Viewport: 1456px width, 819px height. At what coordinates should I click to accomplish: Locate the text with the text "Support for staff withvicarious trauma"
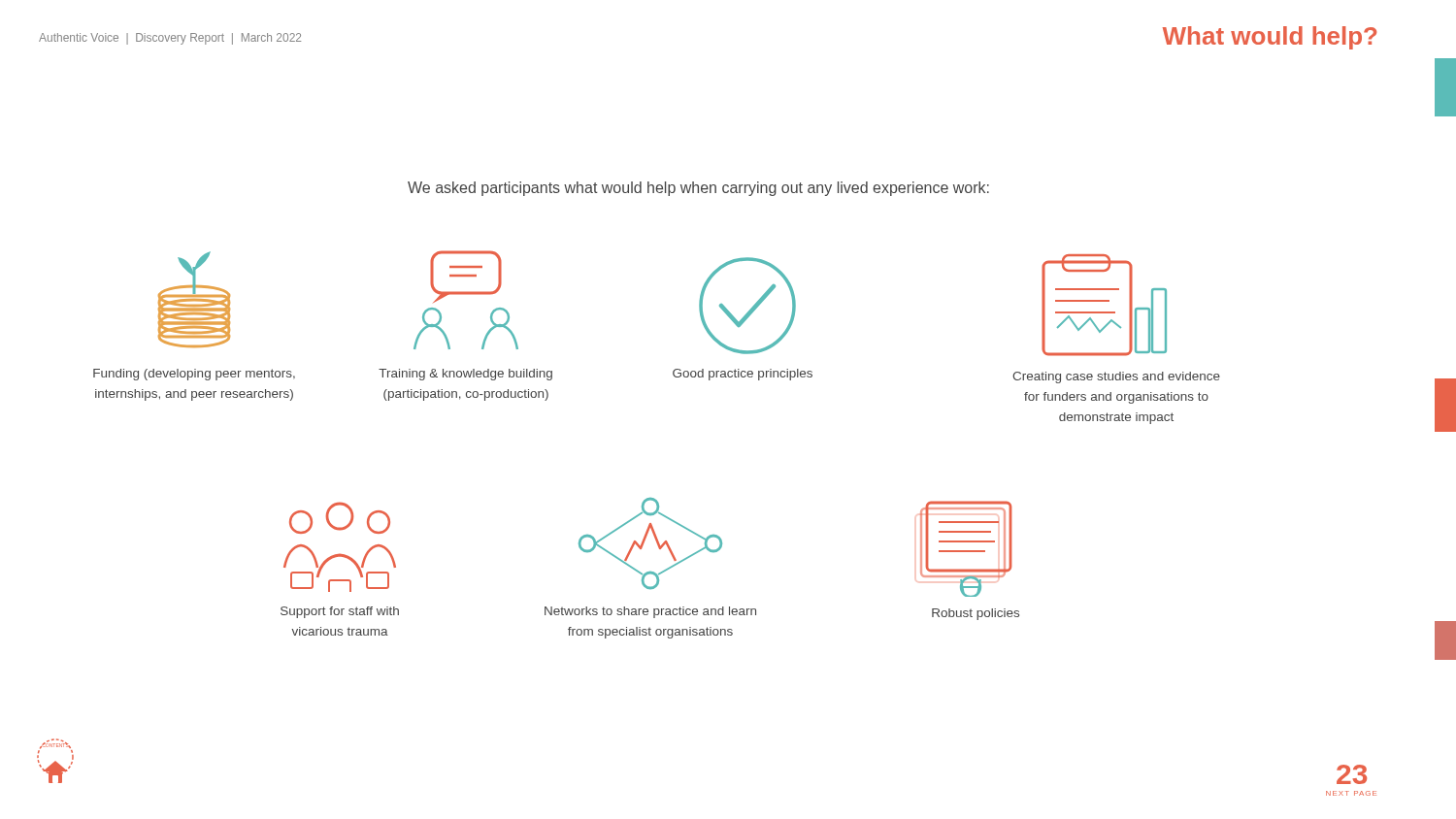click(x=340, y=621)
